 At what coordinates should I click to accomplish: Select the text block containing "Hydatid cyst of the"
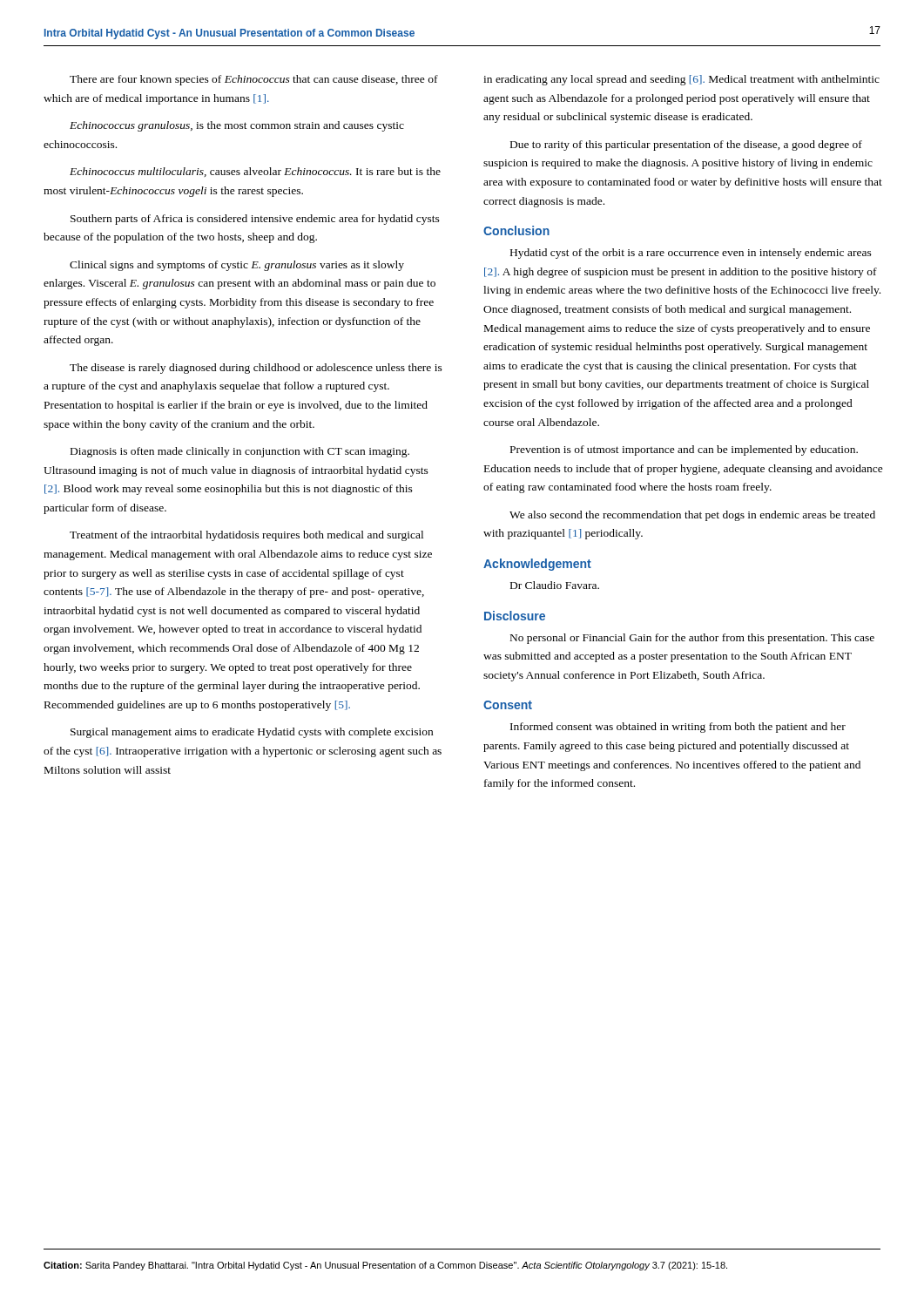pos(682,337)
